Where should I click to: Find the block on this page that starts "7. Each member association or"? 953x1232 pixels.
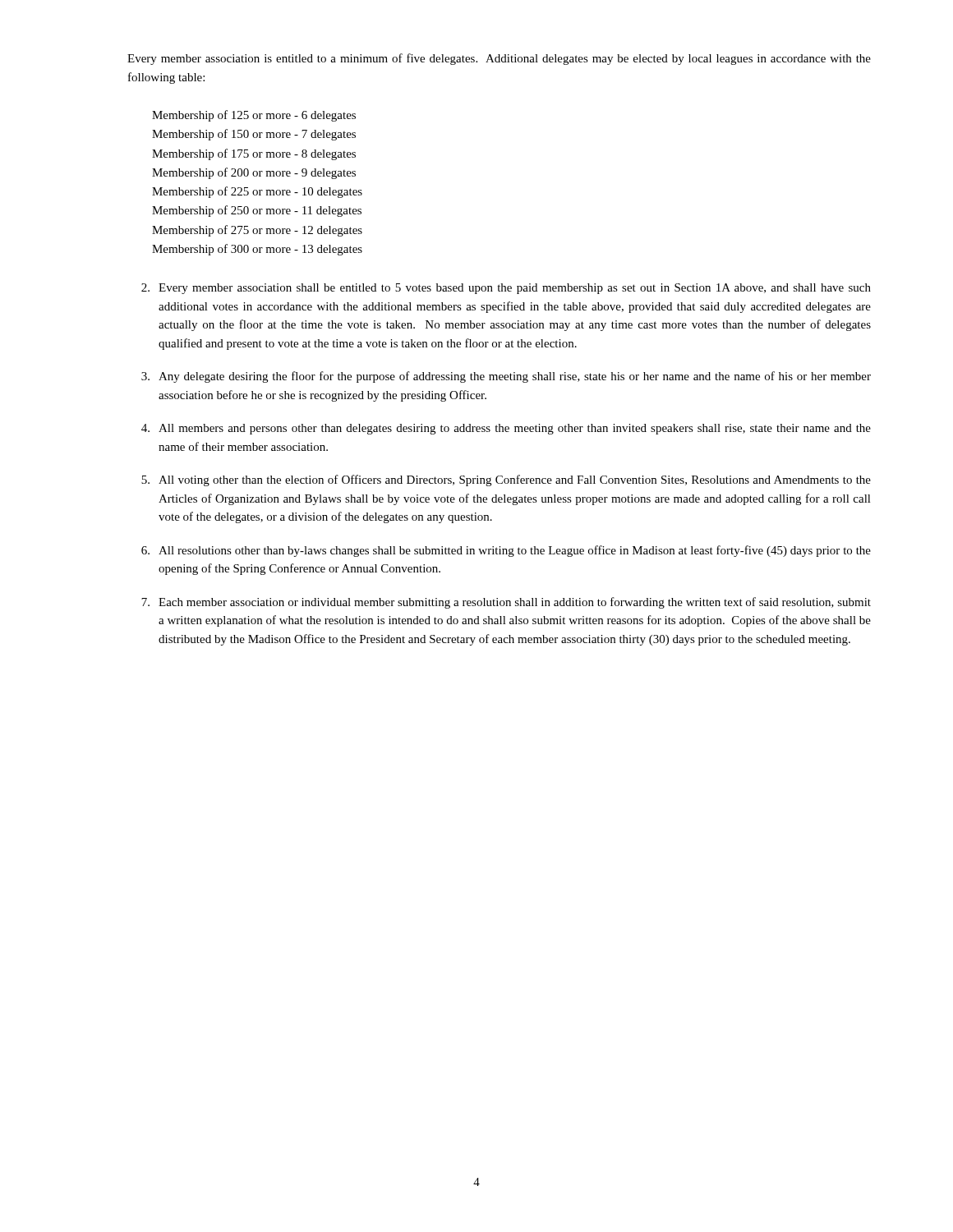pyautogui.click(x=499, y=620)
